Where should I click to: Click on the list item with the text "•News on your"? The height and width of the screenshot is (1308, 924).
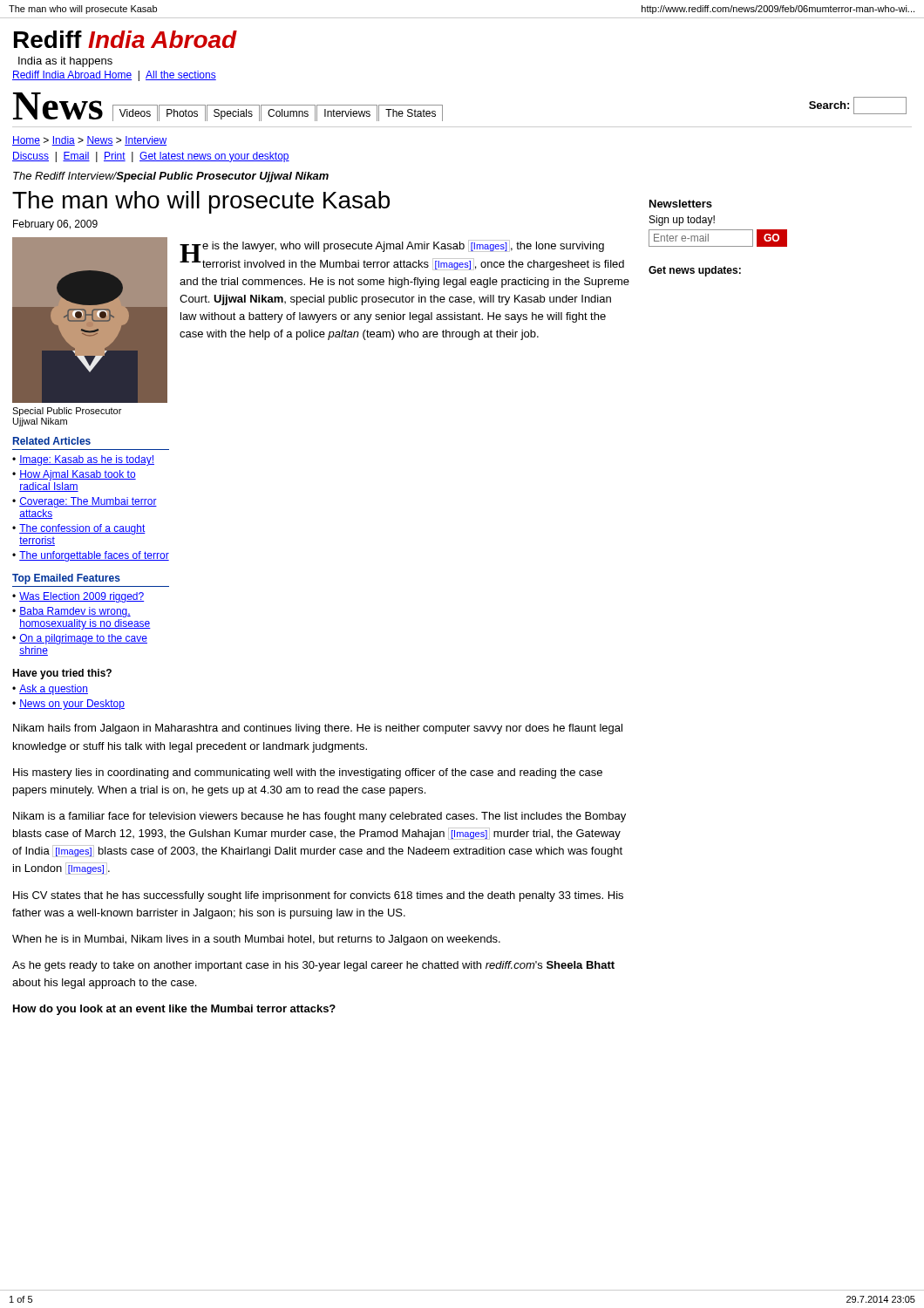click(68, 704)
